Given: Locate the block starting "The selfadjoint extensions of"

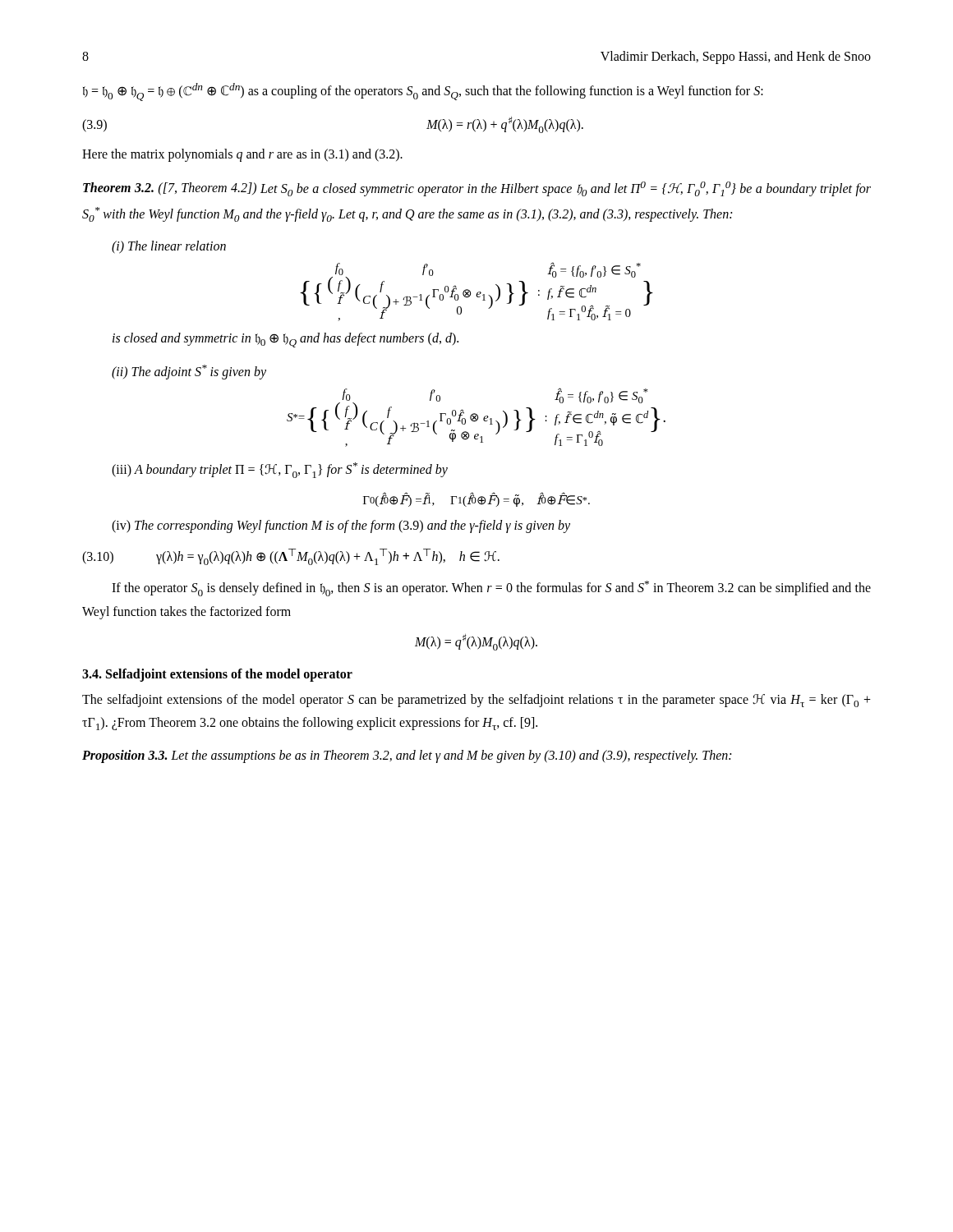Looking at the screenshot, I should point(476,713).
